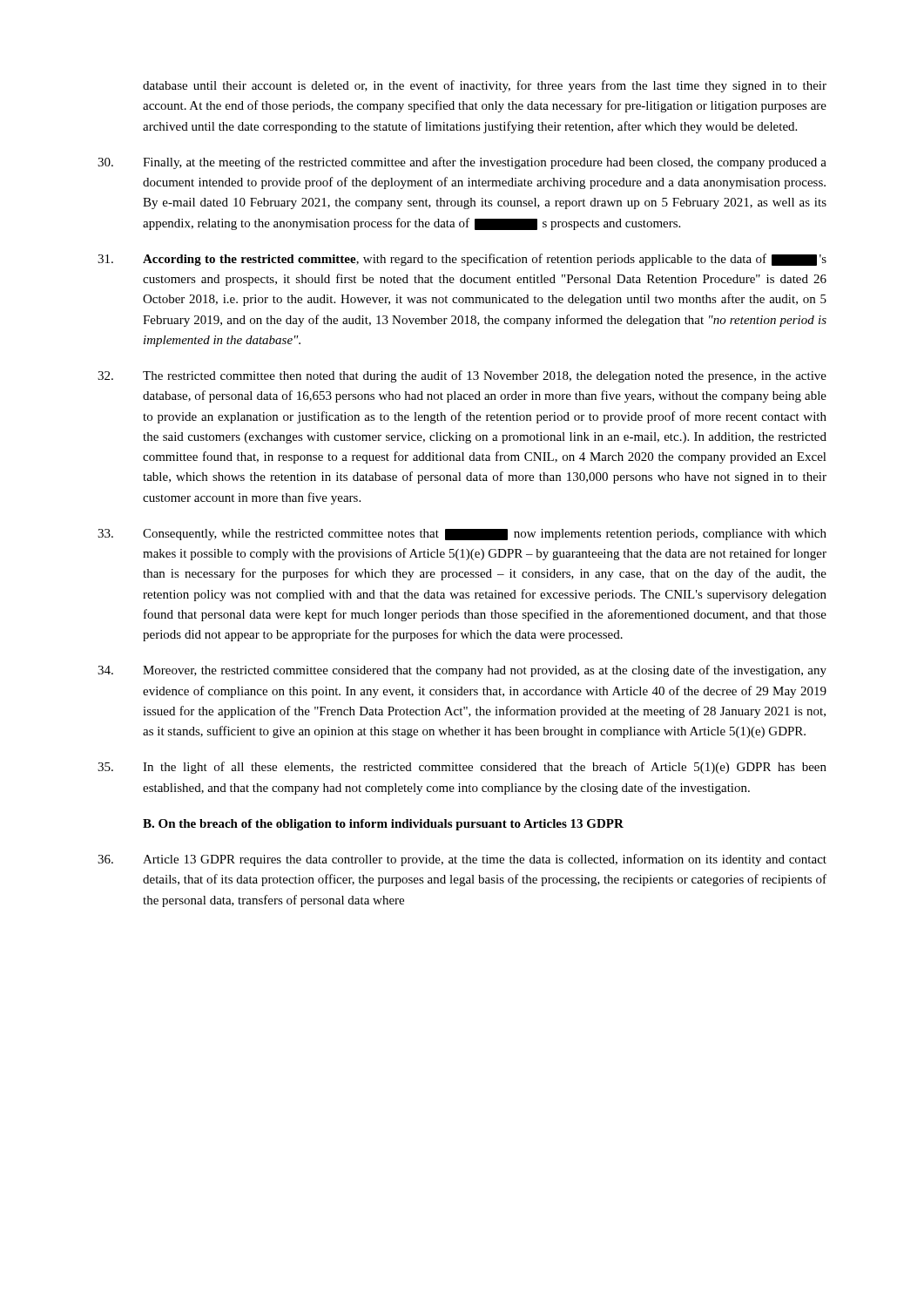Image resolution: width=924 pixels, height=1307 pixels.
Task: Point to the text block starting "33. Consequently, while"
Action: pyautogui.click(x=462, y=584)
